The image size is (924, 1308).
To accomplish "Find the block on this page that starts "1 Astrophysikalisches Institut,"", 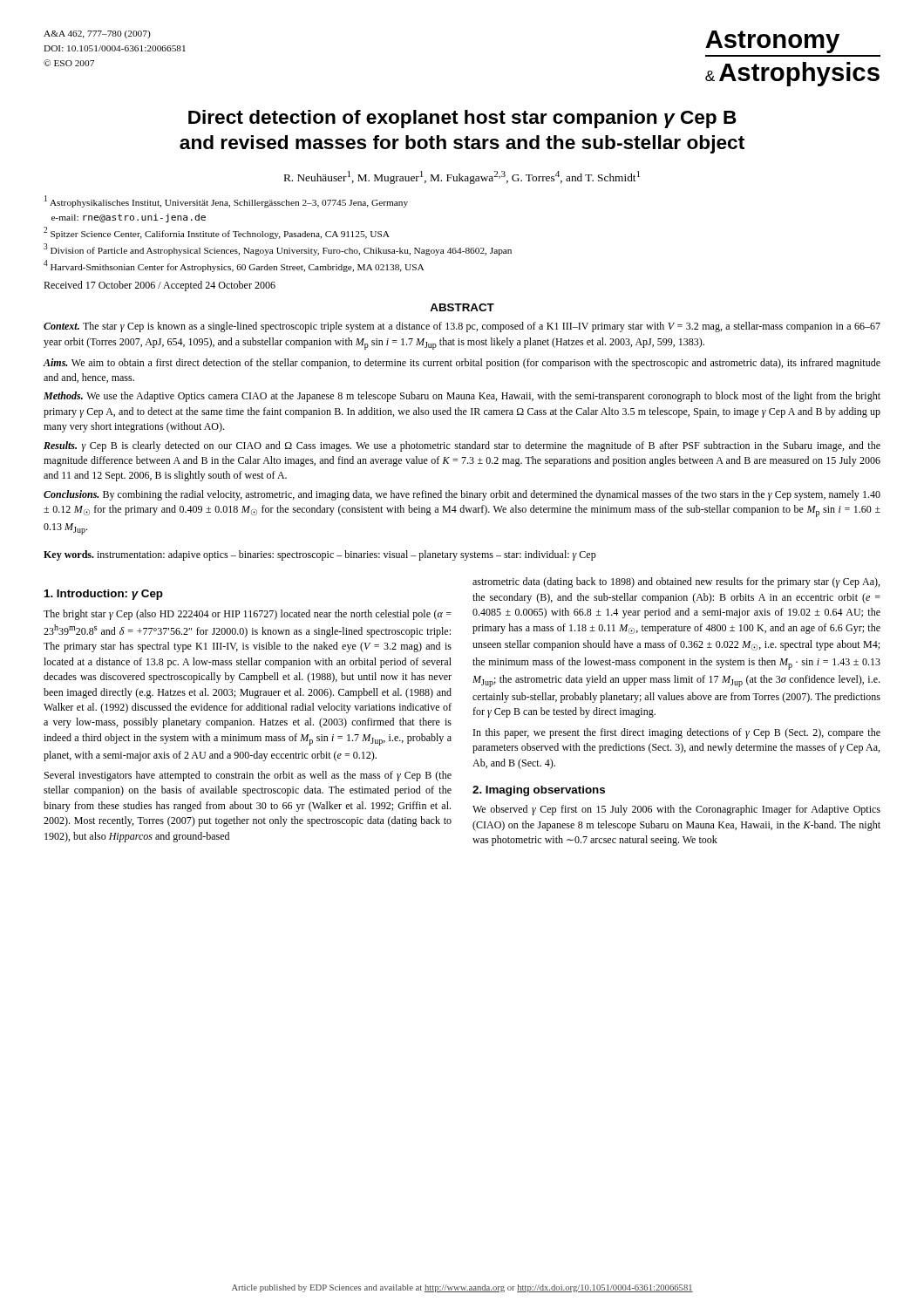I will tap(278, 233).
